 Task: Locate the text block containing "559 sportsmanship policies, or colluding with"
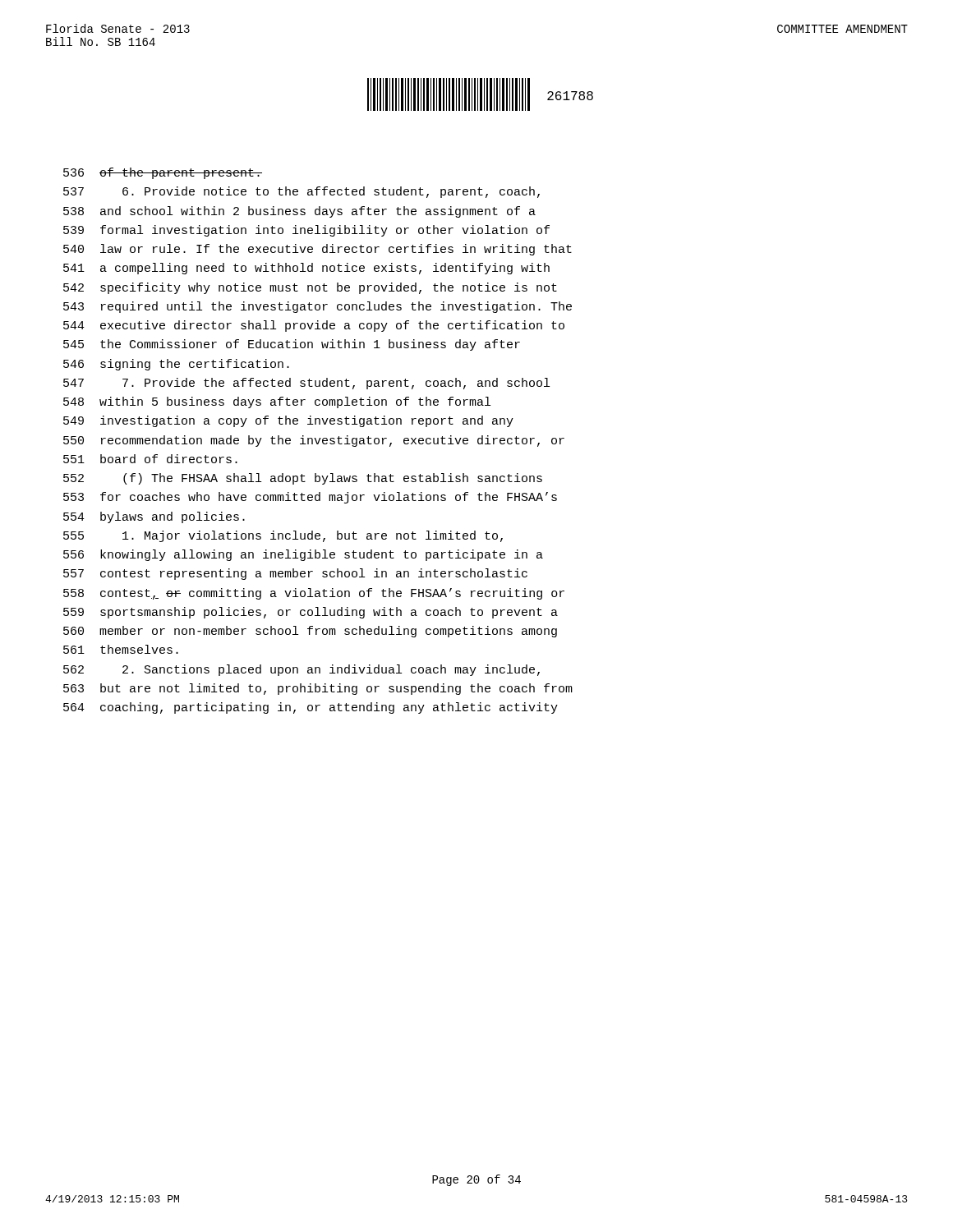pyautogui.click(x=476, y=613)
